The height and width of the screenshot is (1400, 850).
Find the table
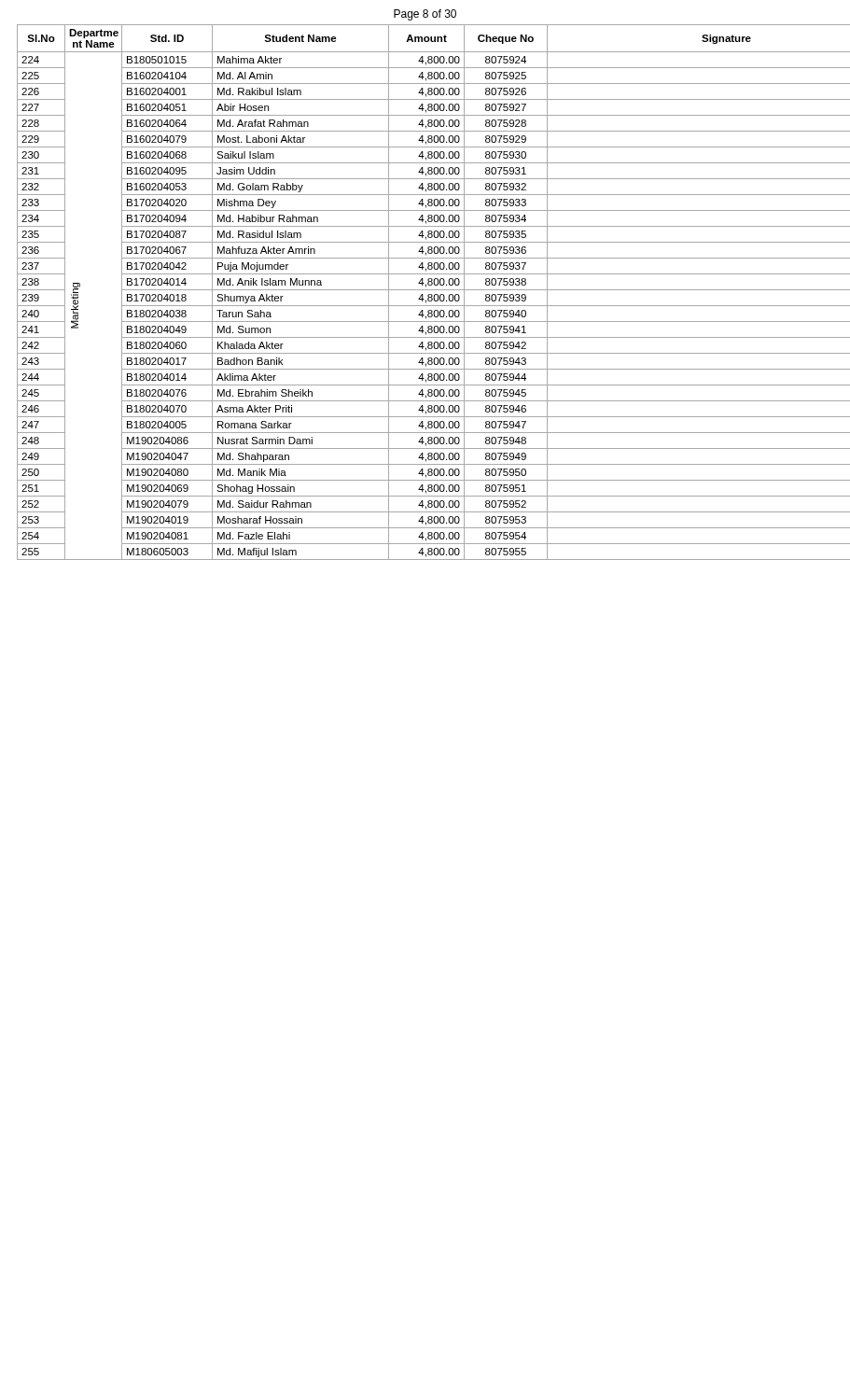(425, 292)
